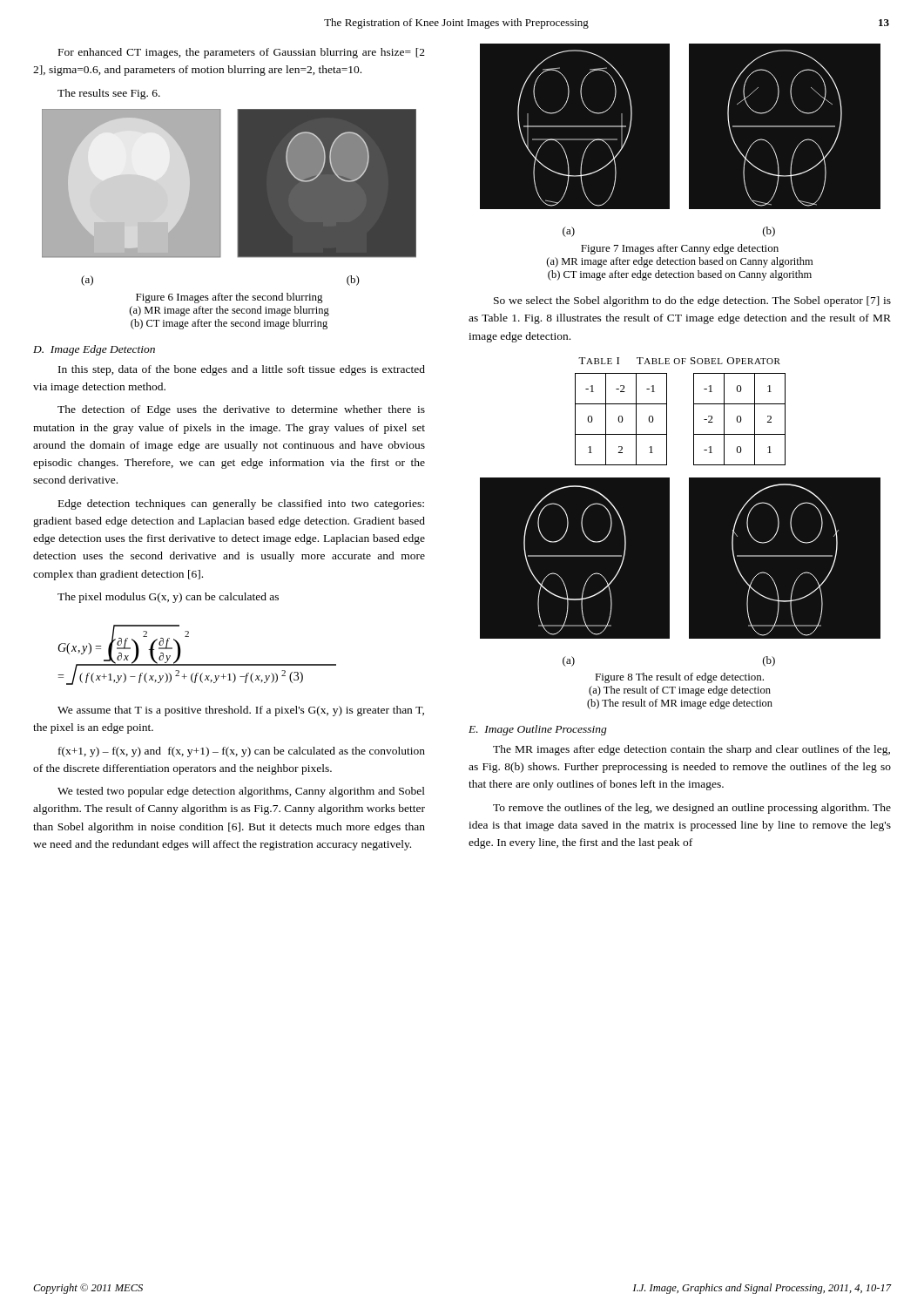Click the passage that begins "For enhanced CT images, the parameters of"

click(x=229, y=73)
